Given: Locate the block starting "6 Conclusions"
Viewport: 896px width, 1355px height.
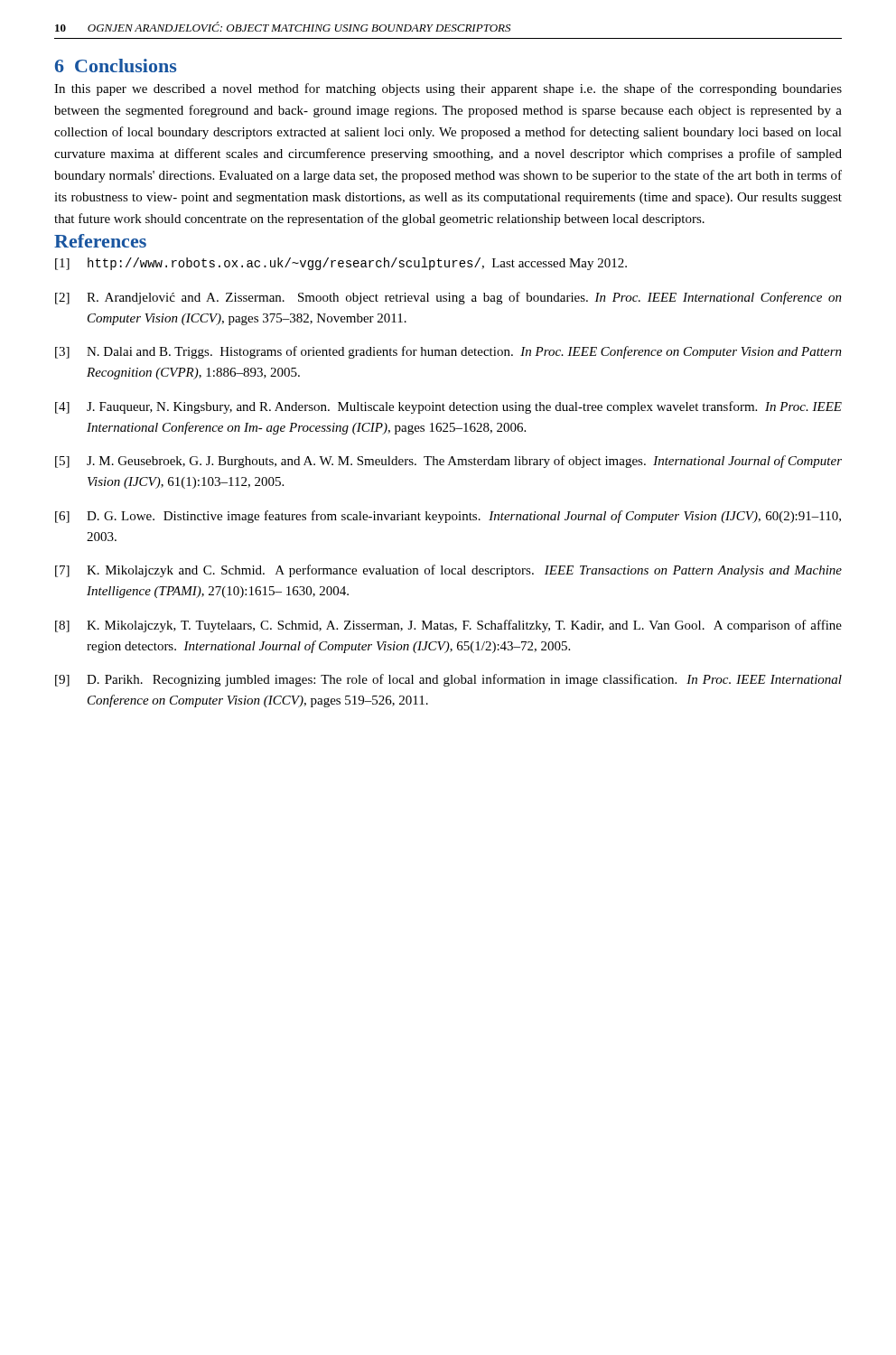Looking at the screenshot, I should coord(115,66).
